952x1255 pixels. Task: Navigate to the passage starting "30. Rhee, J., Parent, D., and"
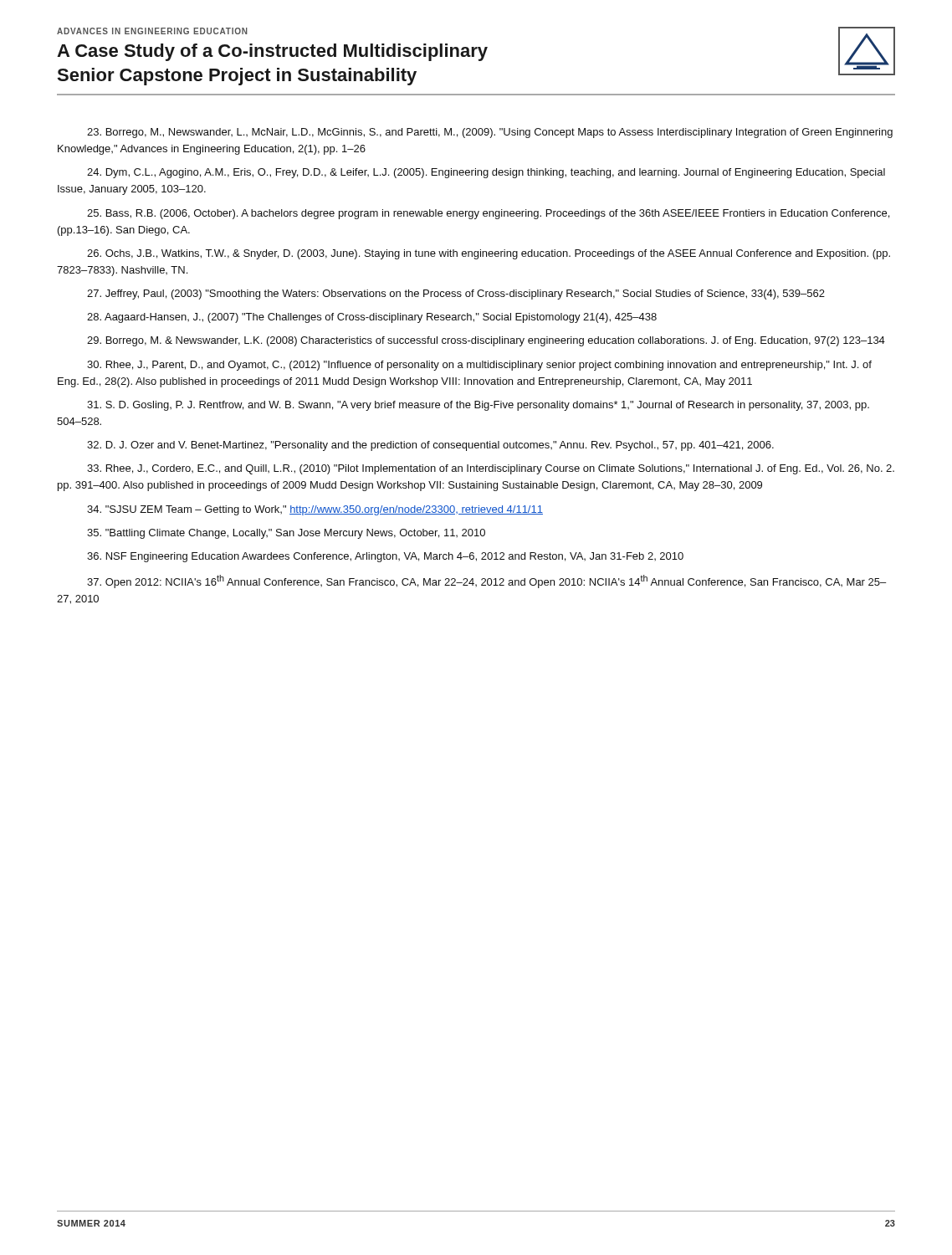tap(464, 372)
